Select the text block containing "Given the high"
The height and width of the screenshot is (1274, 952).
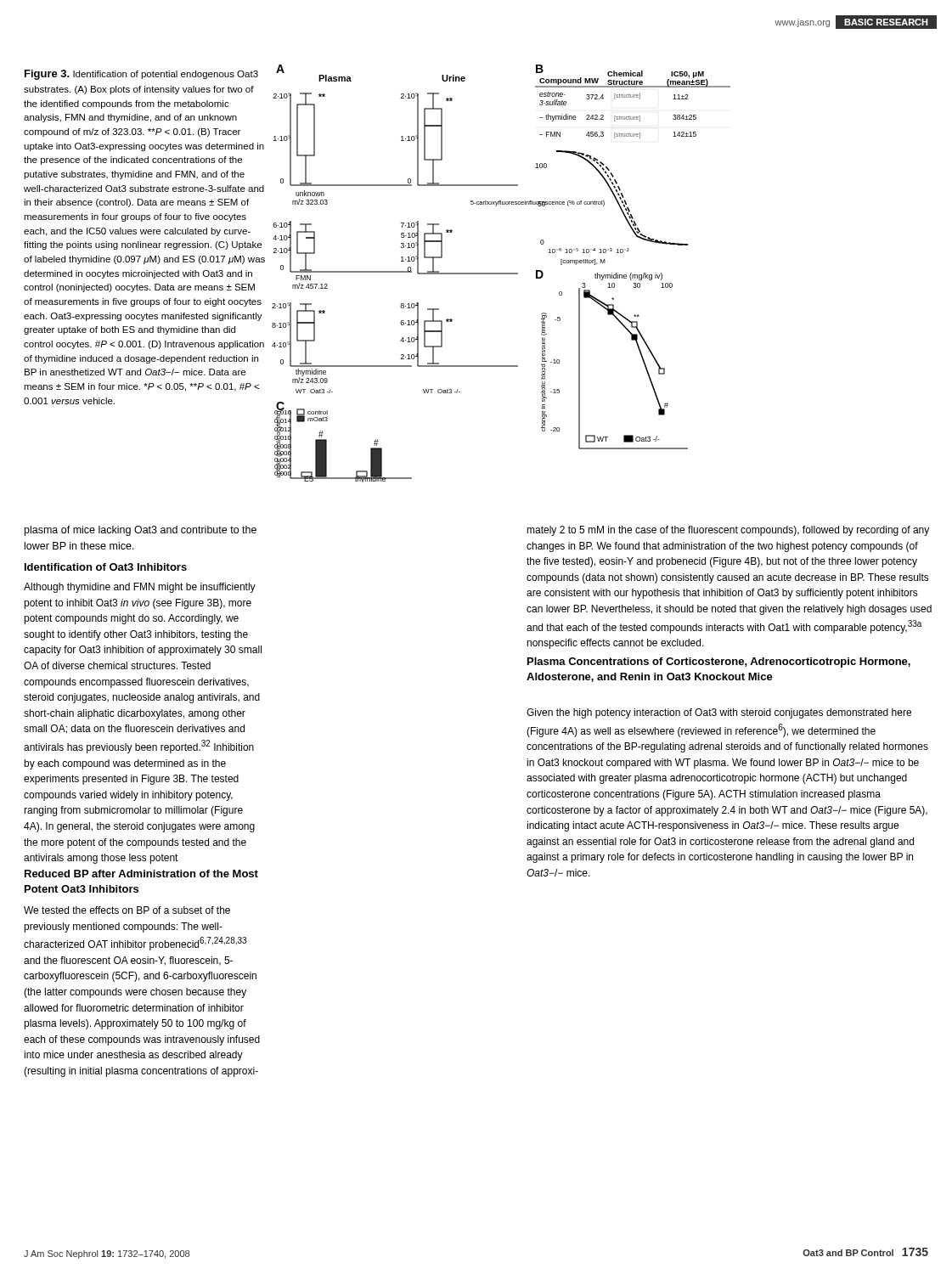[727, 793]
